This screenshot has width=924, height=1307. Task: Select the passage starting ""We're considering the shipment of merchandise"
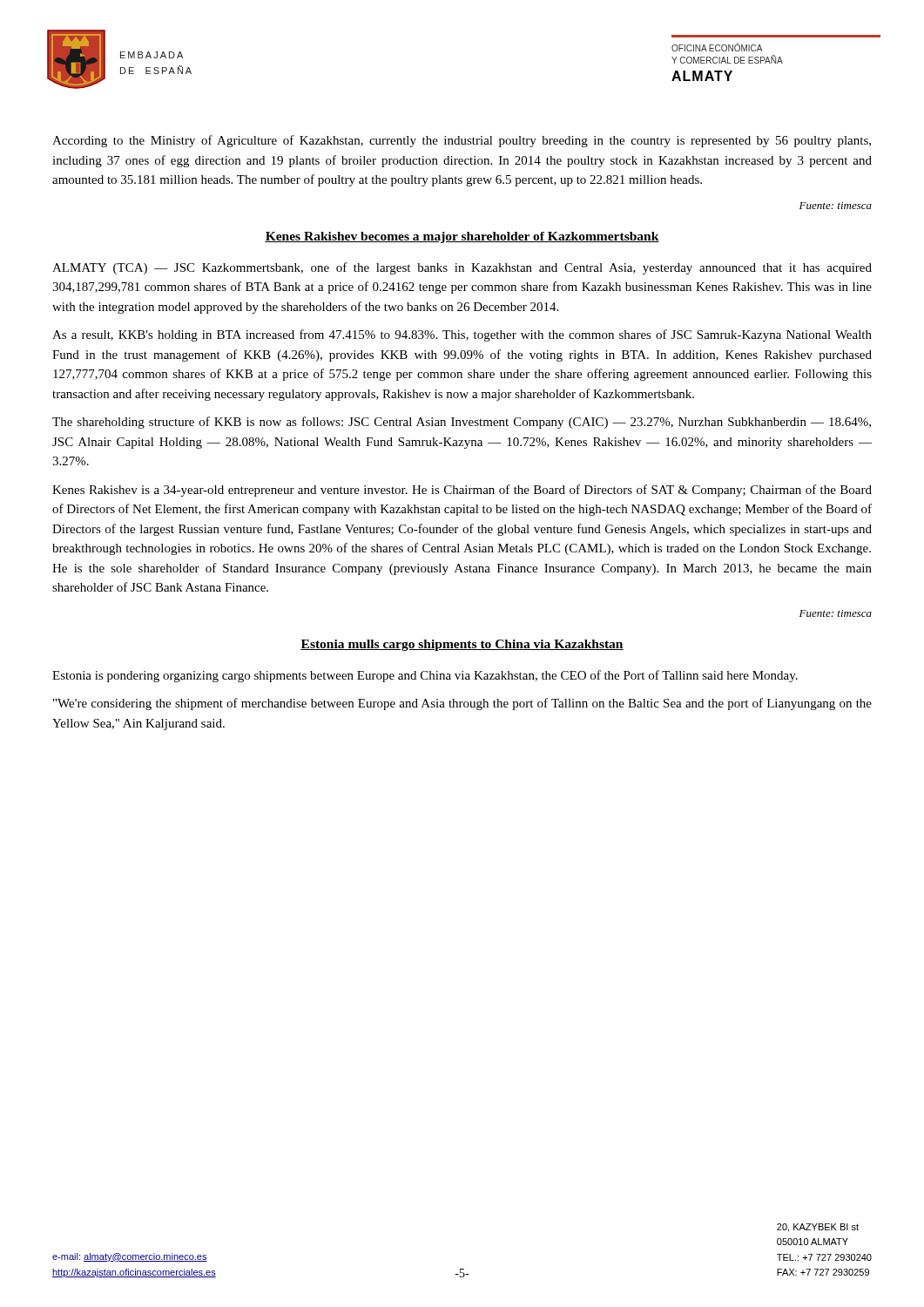462,713
